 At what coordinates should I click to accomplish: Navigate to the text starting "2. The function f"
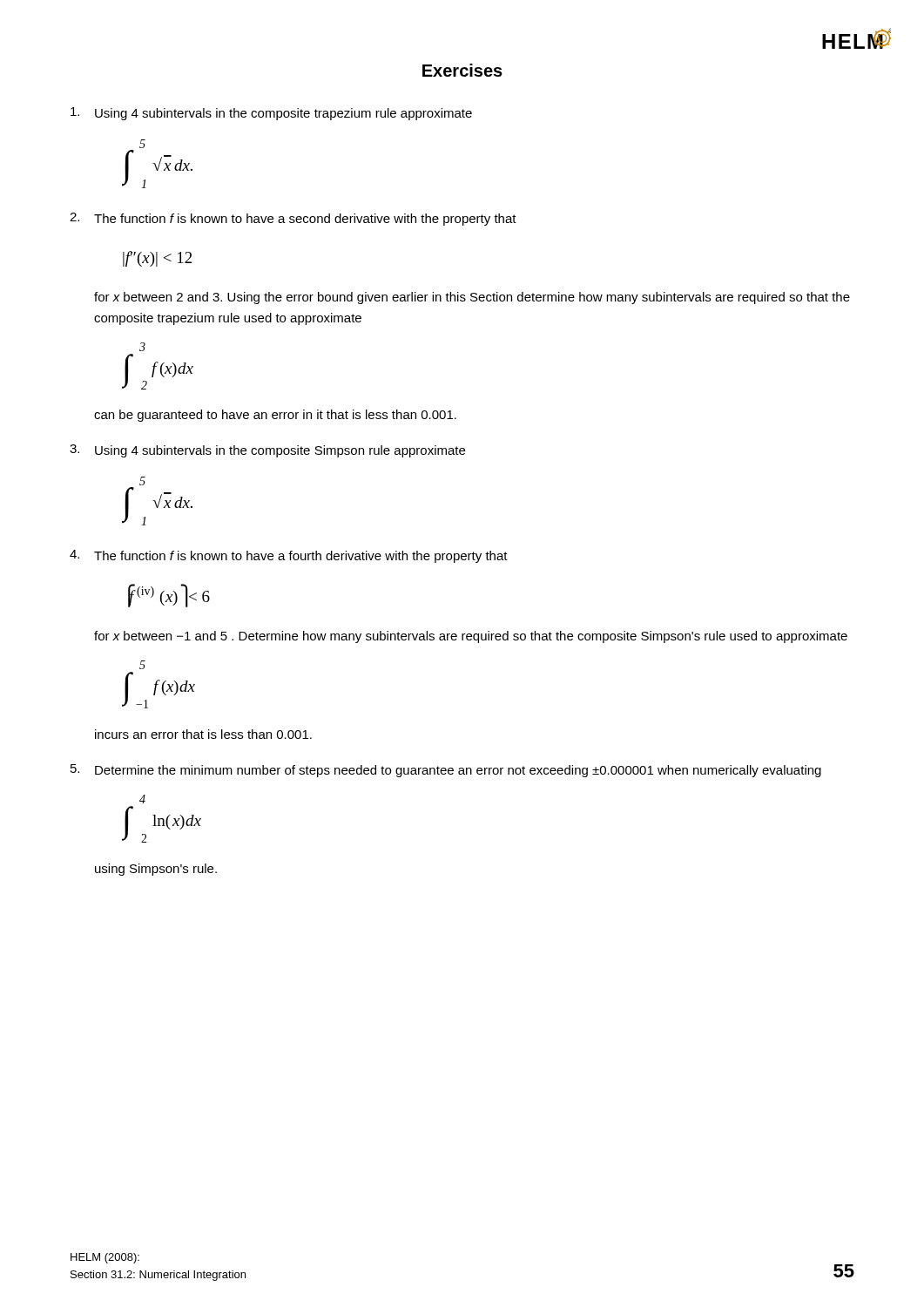coord(293,219)
